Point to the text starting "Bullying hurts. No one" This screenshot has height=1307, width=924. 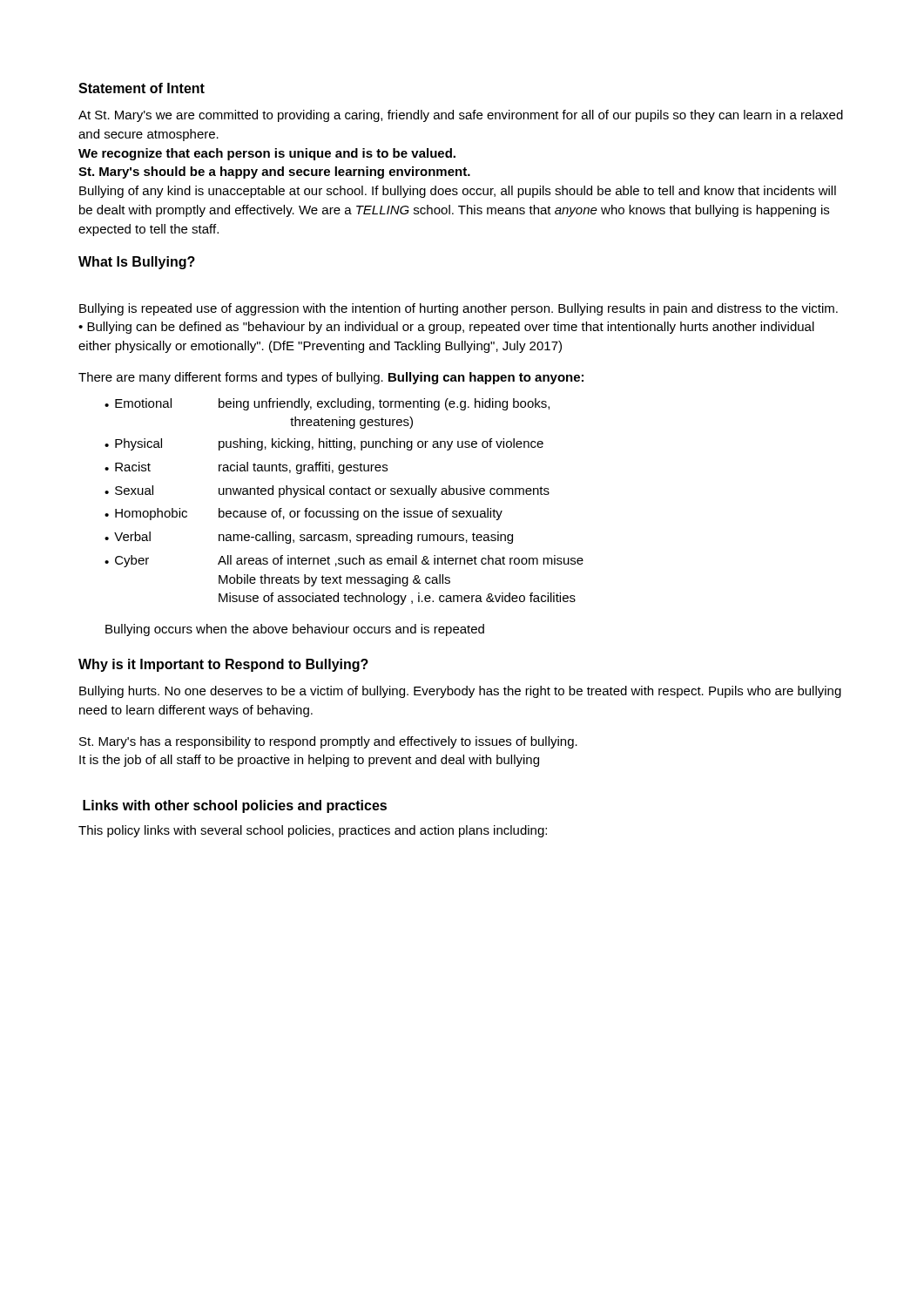point(460,700)
